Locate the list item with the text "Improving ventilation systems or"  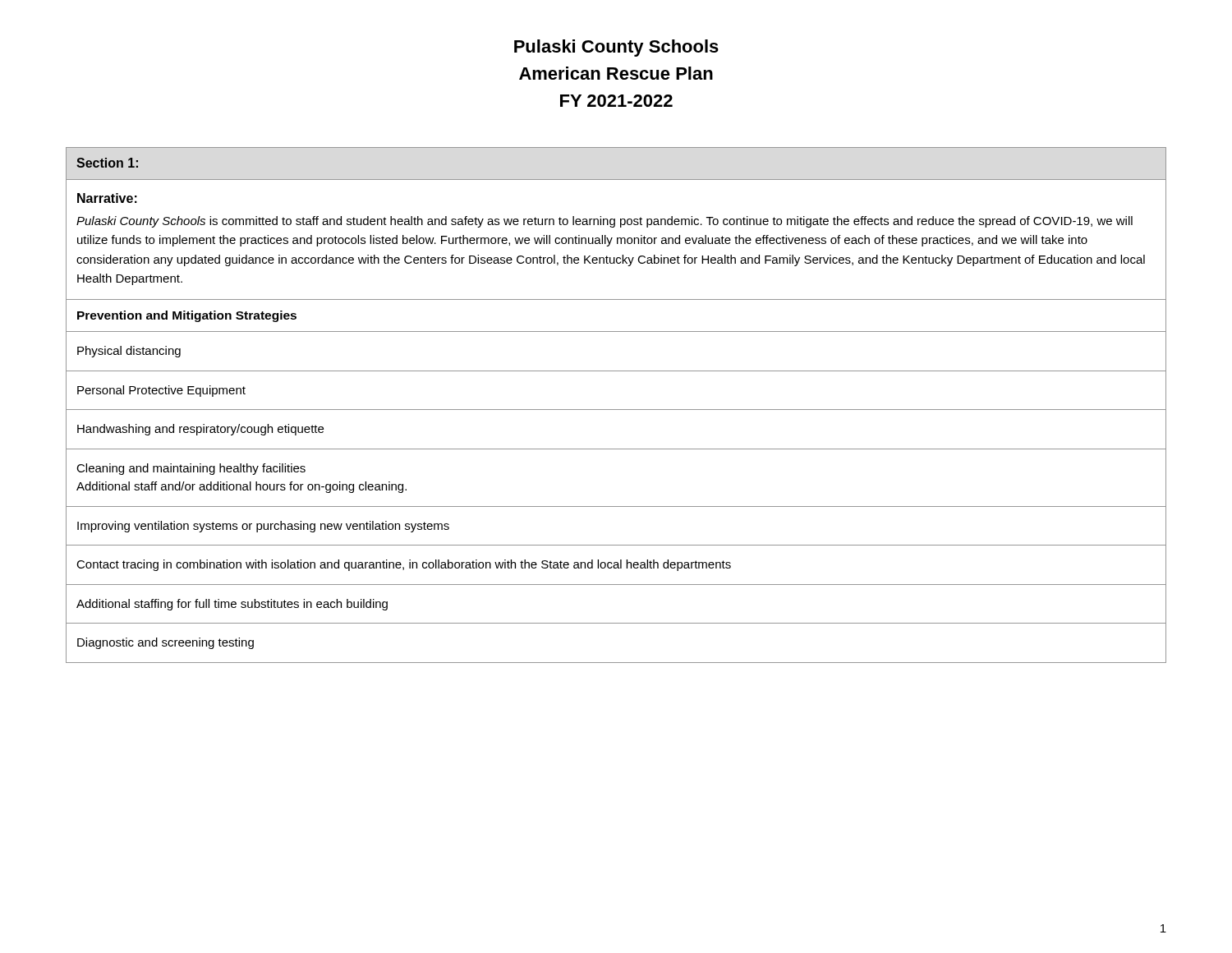coord(263,525)
